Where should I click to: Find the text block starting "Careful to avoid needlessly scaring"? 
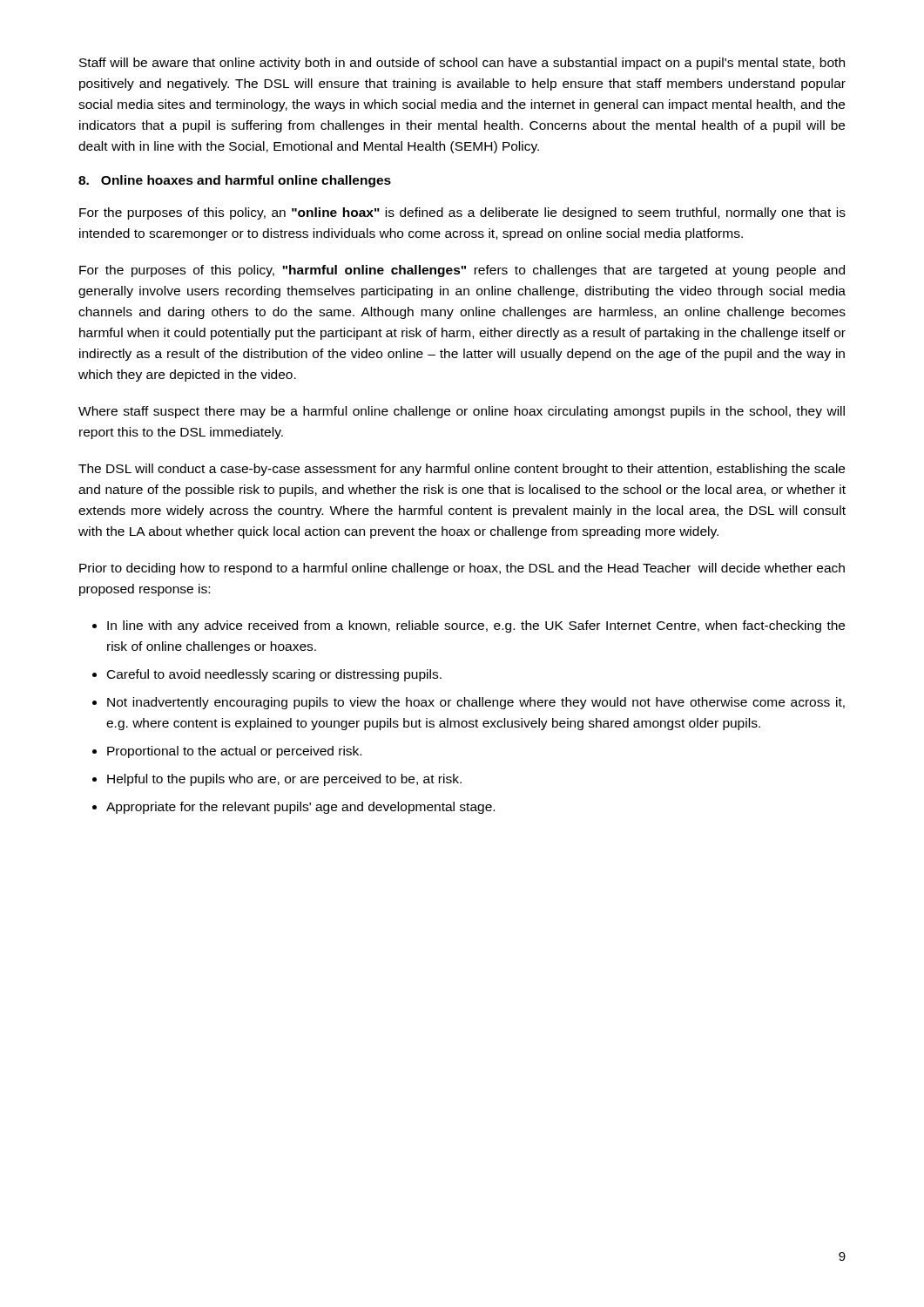pos(274,674)
